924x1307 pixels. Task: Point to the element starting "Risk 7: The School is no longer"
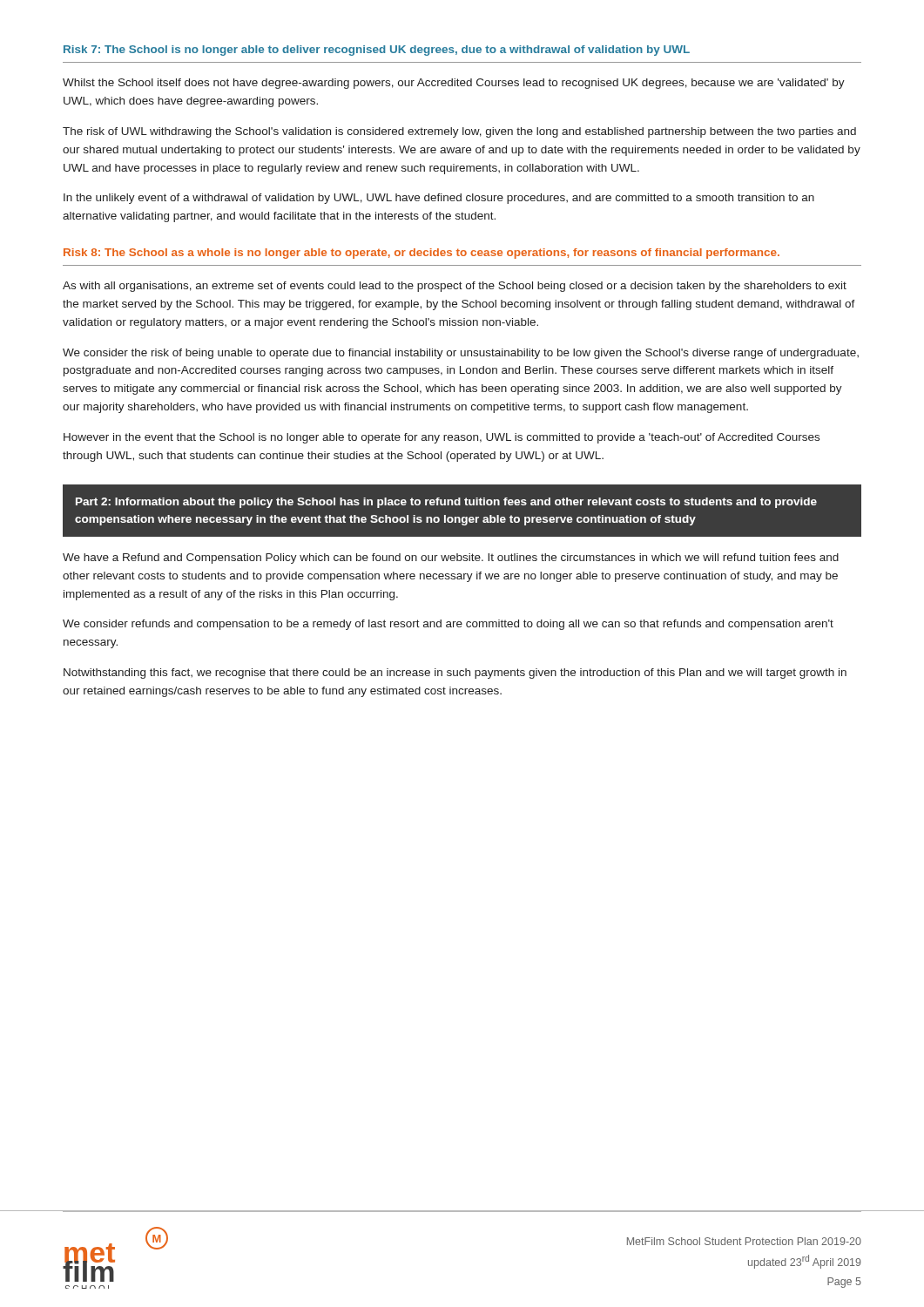(462, 50)
